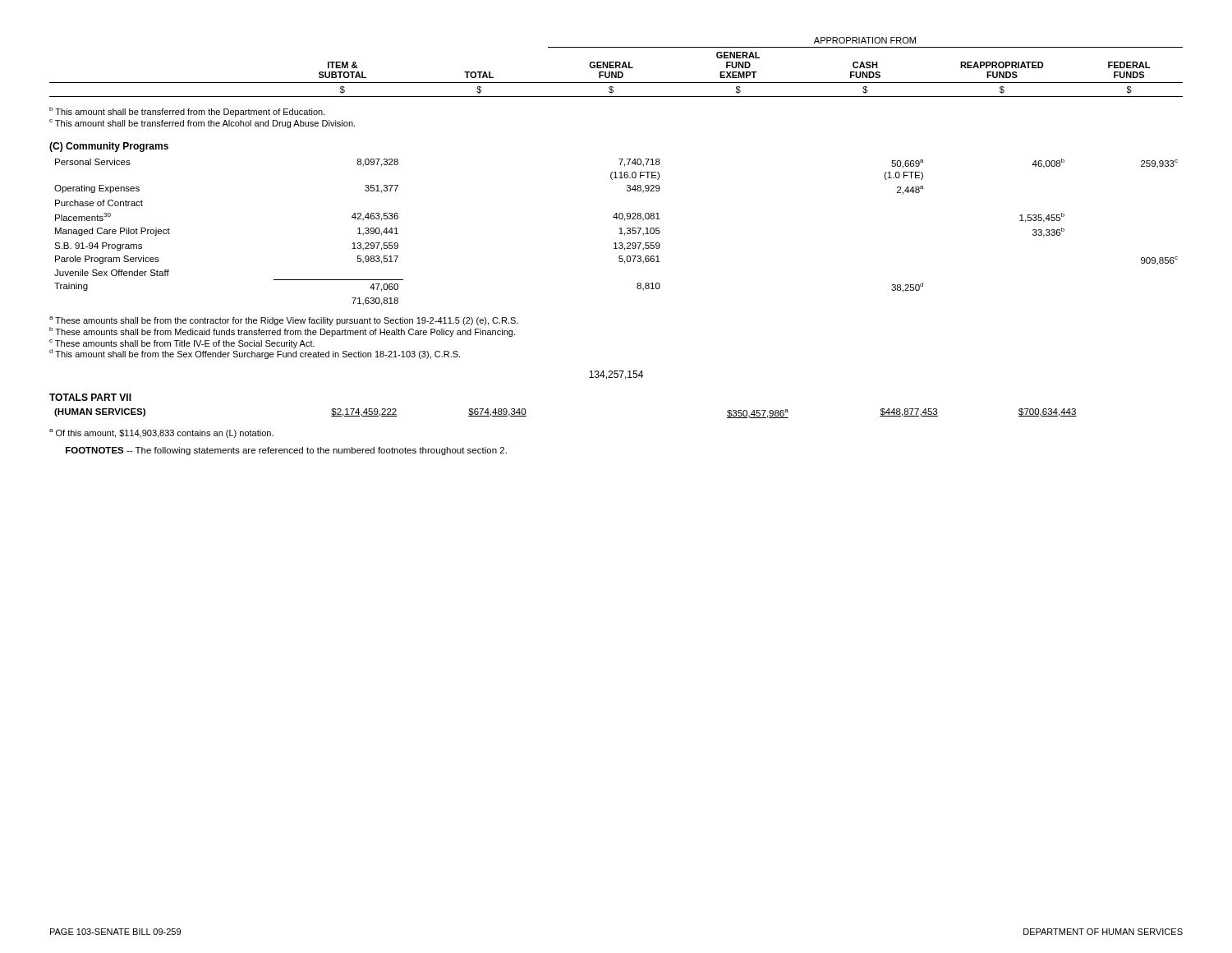Find the block on this page that starts "a Of this"

coord(162,432)
